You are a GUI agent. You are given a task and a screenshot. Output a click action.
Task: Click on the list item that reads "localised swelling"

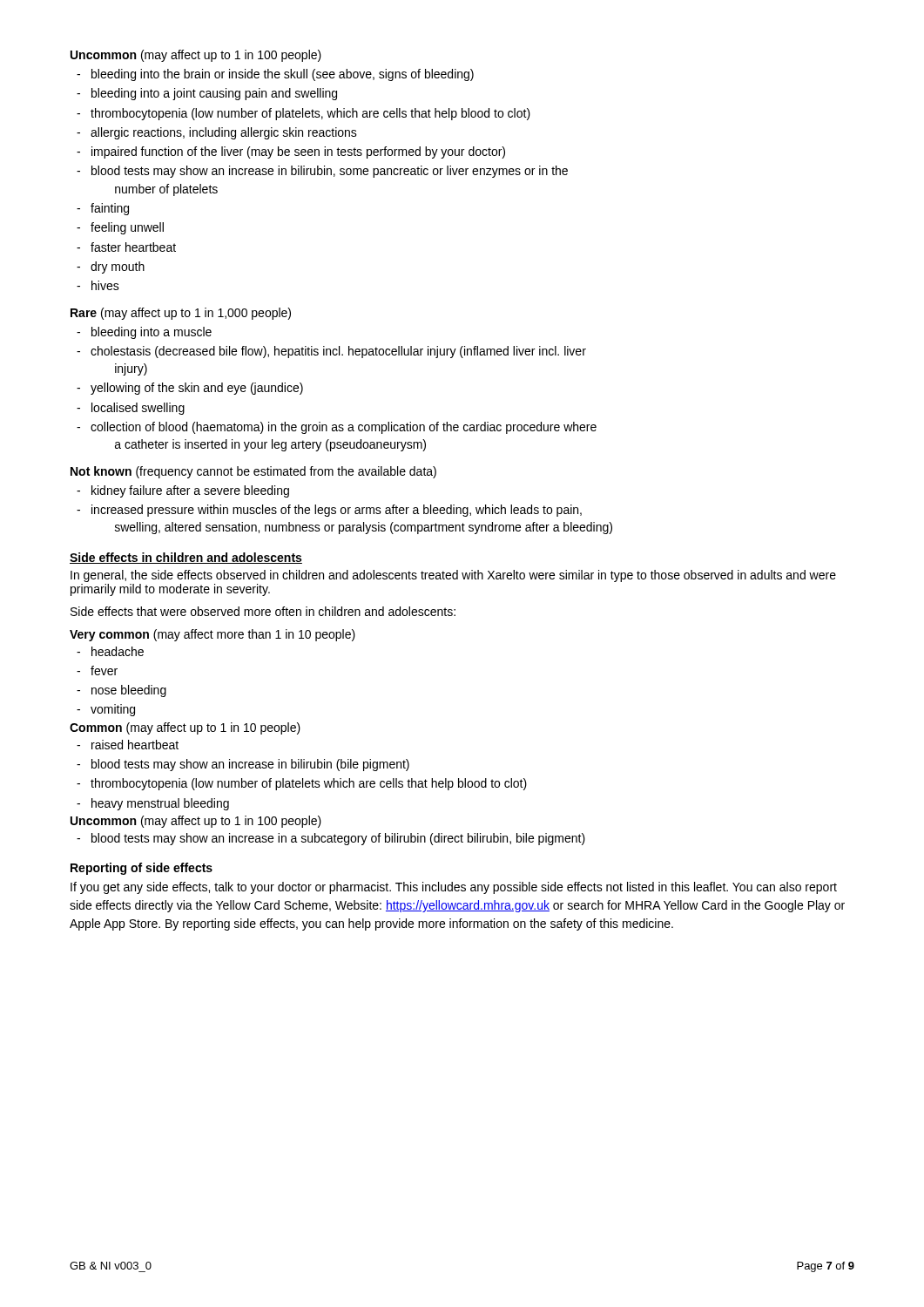[x=138, y=408]
